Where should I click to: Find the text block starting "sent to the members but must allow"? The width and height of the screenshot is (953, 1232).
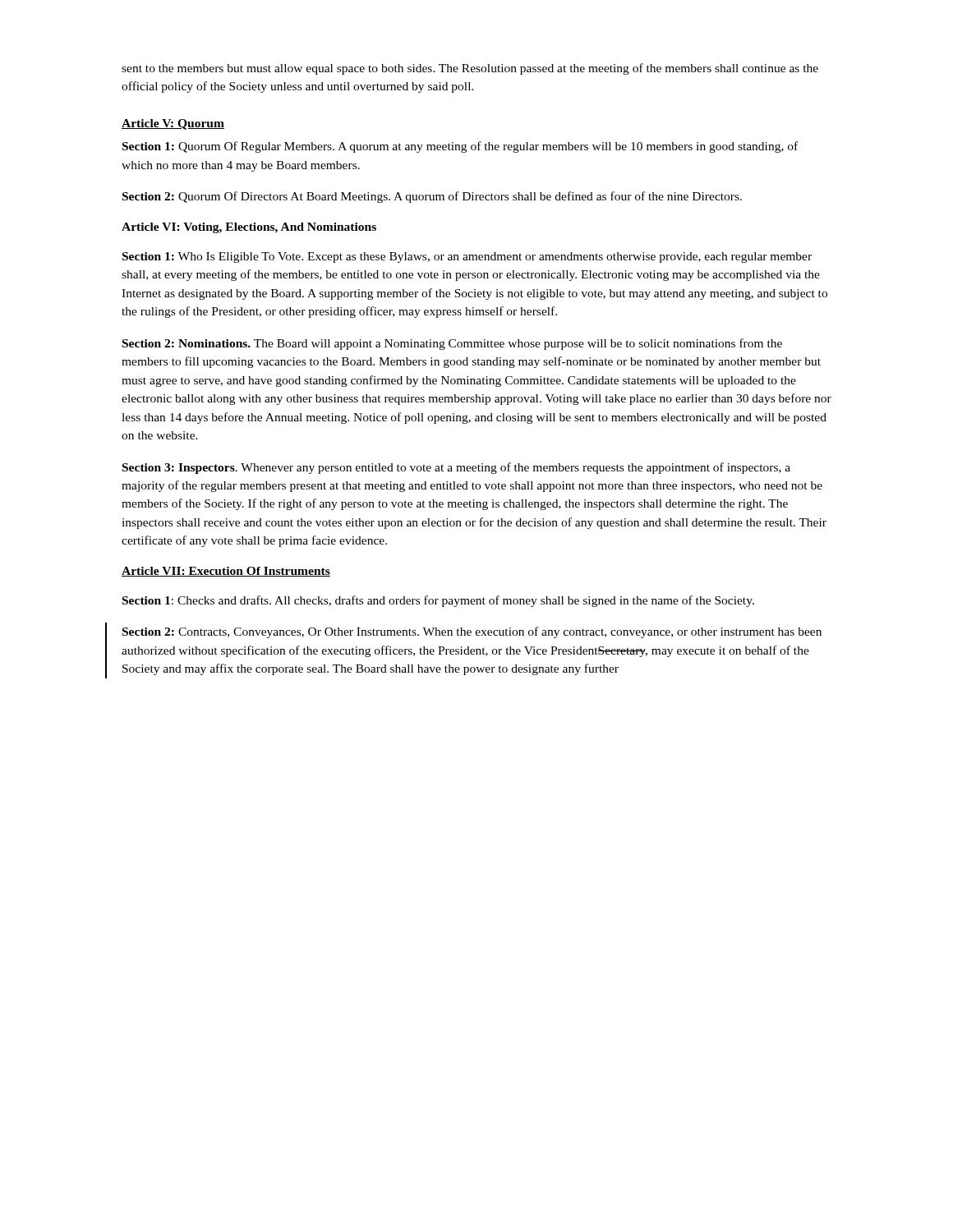pyautogui.click(x=470, y=77)
